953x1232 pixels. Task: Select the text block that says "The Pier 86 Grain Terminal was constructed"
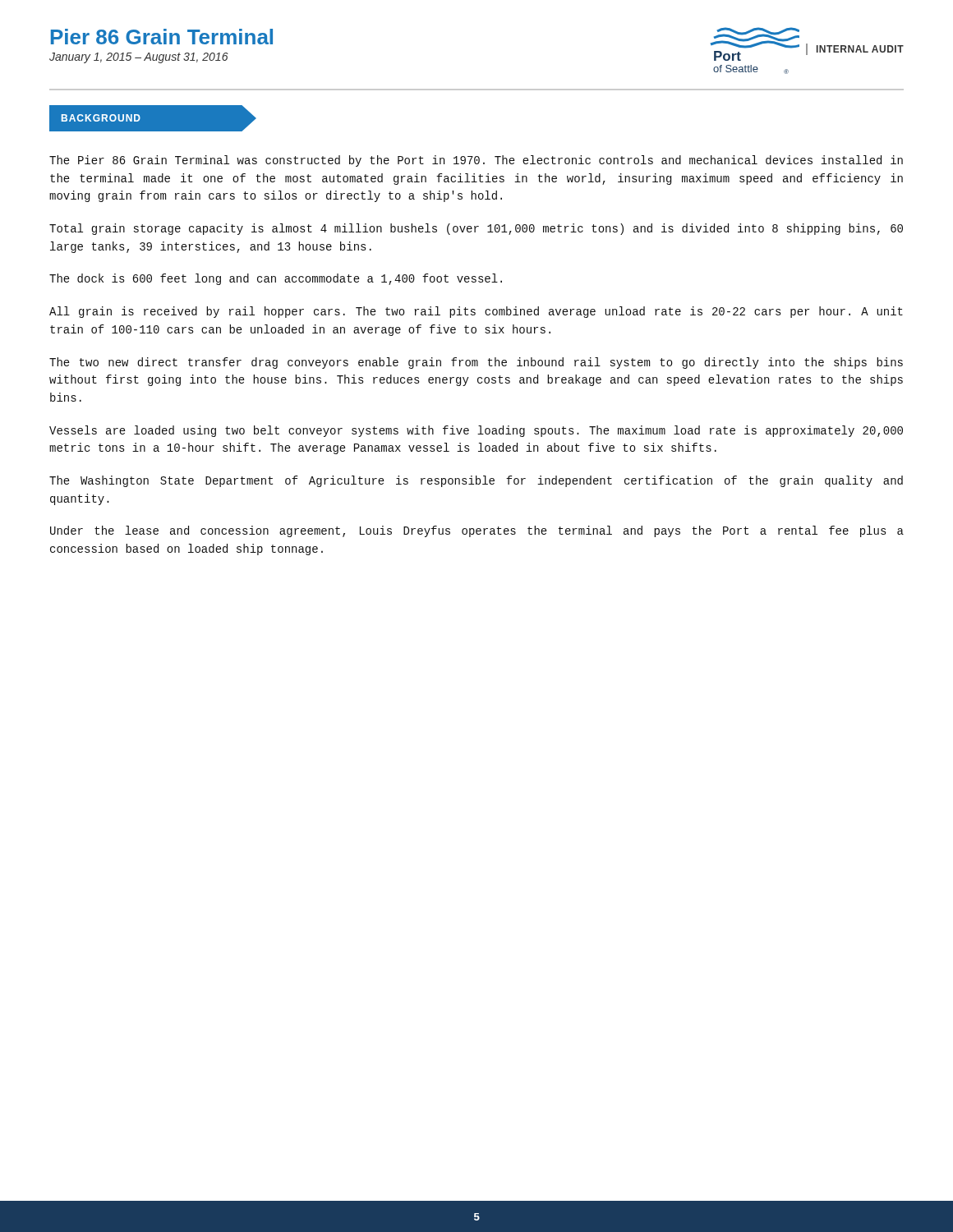(476, 179)
